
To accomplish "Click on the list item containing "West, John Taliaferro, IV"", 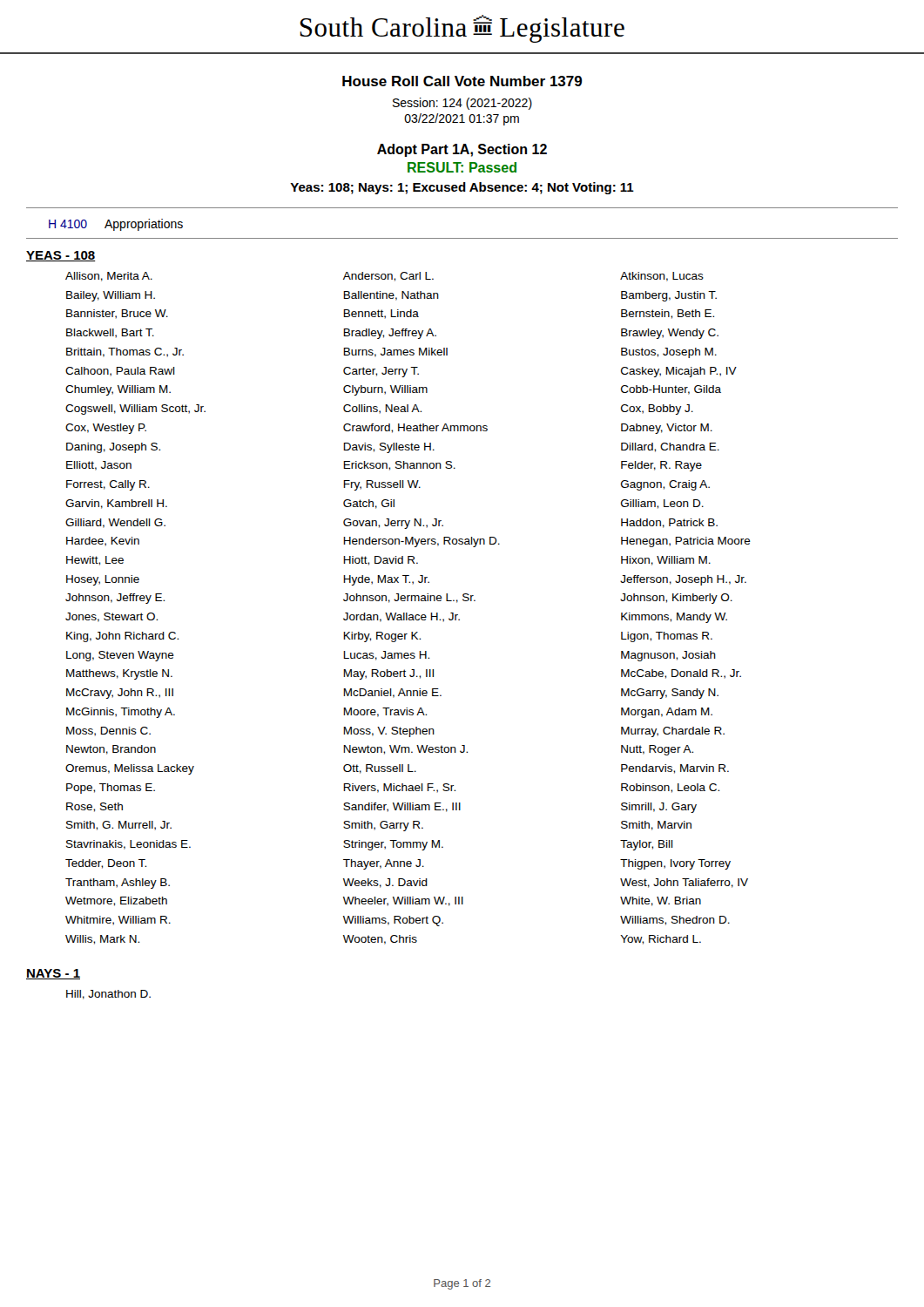I will (684, 882).
